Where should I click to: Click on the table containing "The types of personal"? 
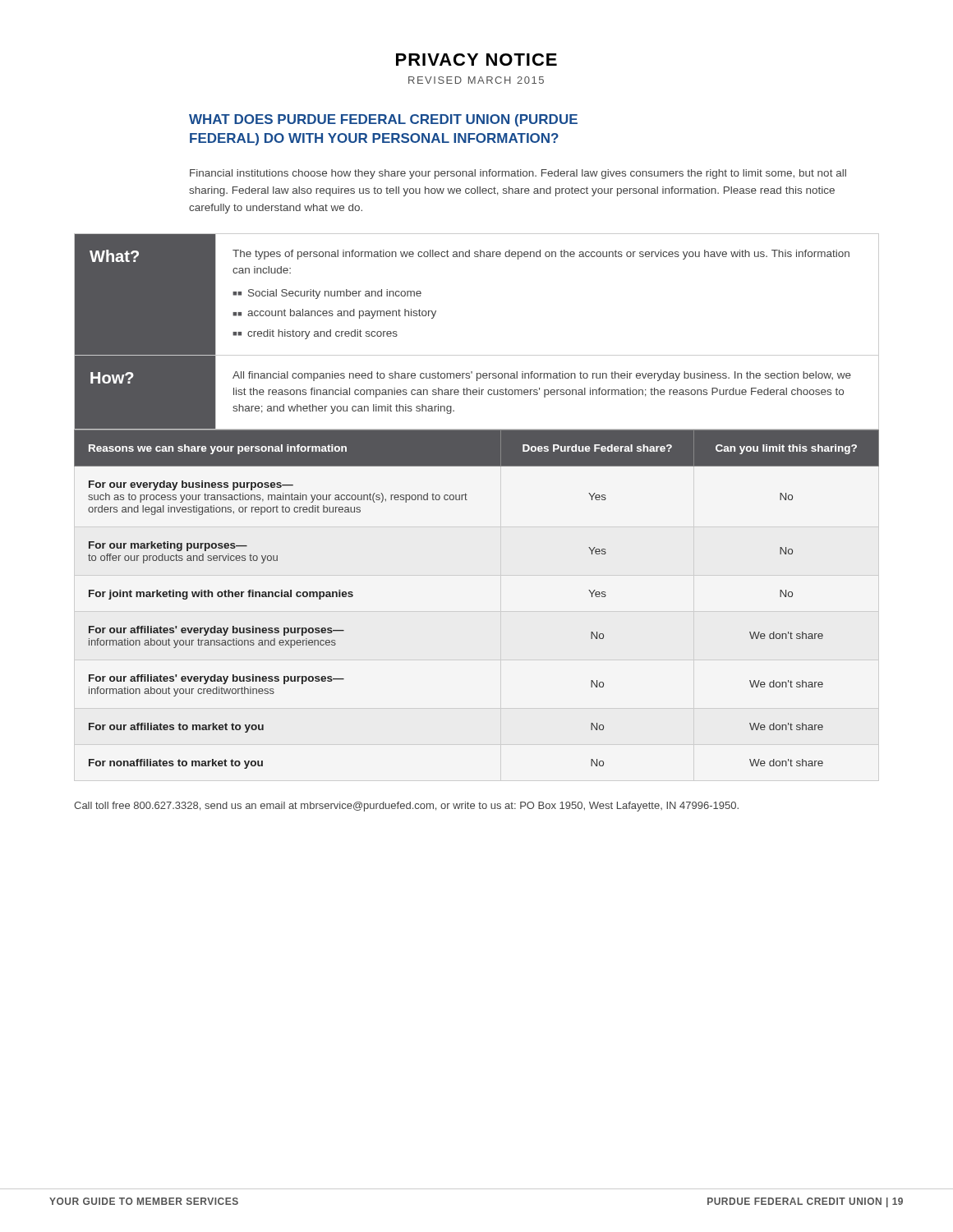click(x=476, y=331)
